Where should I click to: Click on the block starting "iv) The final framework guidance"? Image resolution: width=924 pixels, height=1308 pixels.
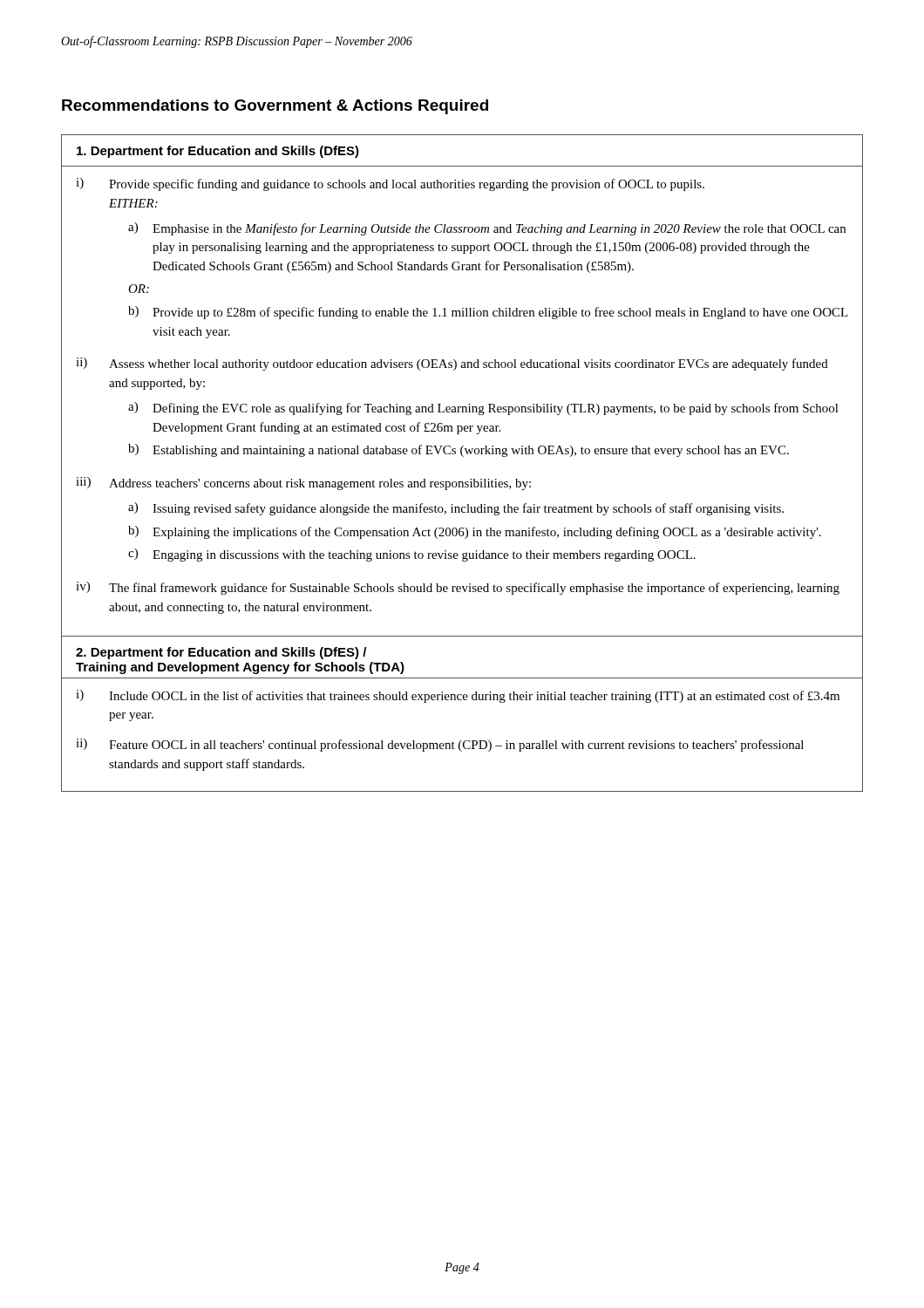[462, 598]
